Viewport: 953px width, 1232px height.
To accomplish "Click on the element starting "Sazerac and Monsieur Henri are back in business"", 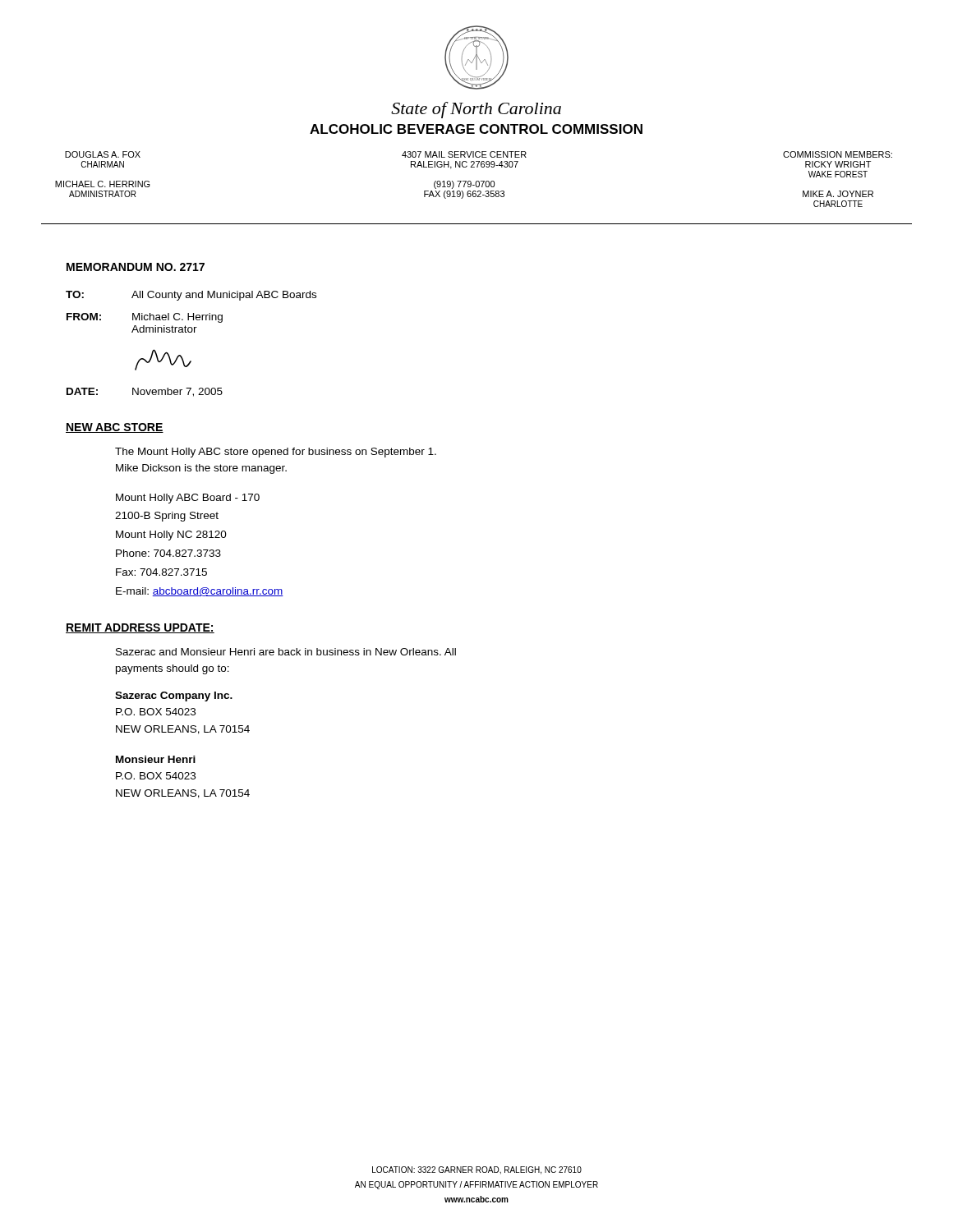I will [x=286, y=660].
